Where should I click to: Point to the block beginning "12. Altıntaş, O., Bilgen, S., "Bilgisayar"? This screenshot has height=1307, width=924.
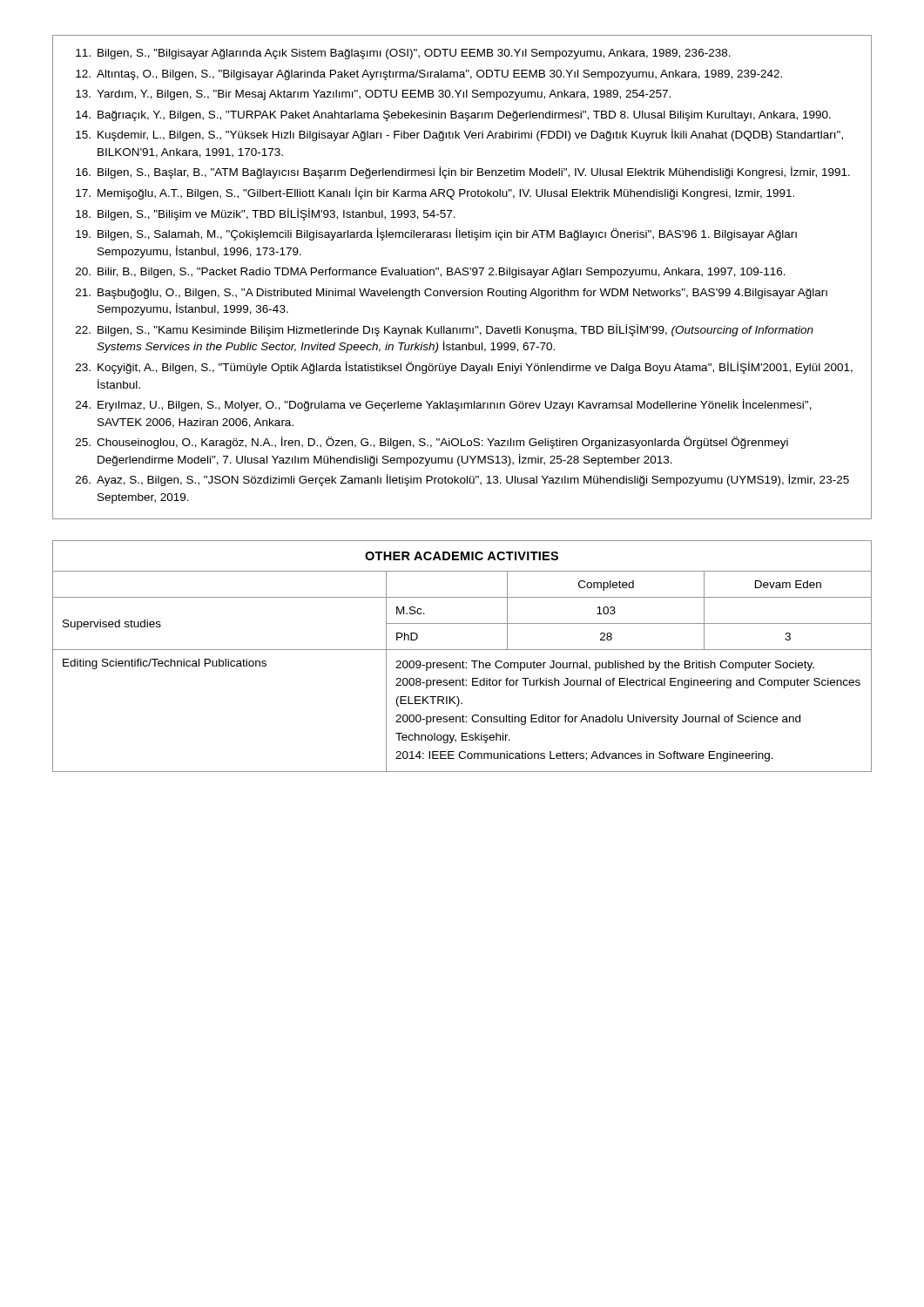coord(458,74)
